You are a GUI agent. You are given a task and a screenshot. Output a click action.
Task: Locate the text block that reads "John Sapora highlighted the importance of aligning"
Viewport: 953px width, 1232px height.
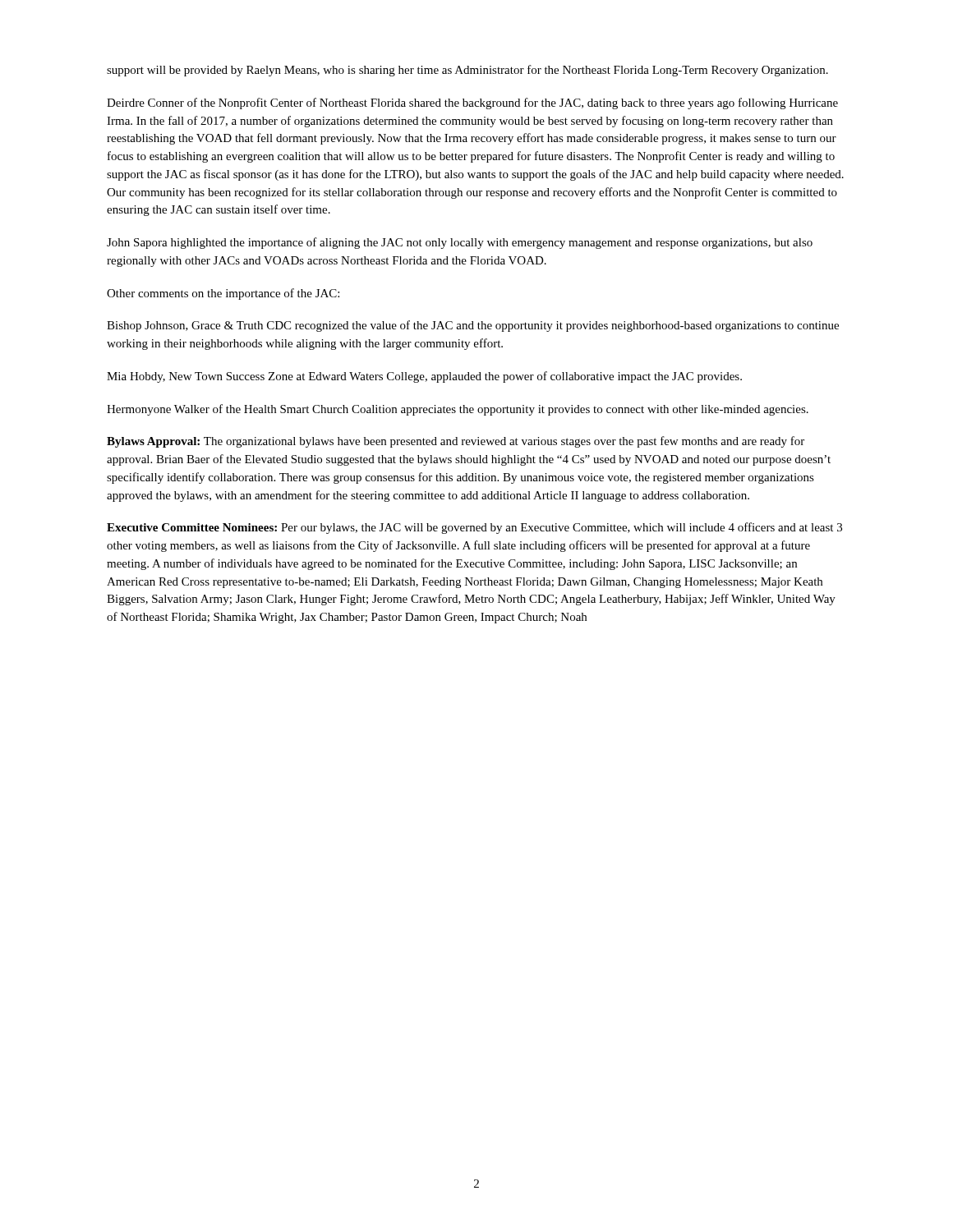tap(460, 251)
